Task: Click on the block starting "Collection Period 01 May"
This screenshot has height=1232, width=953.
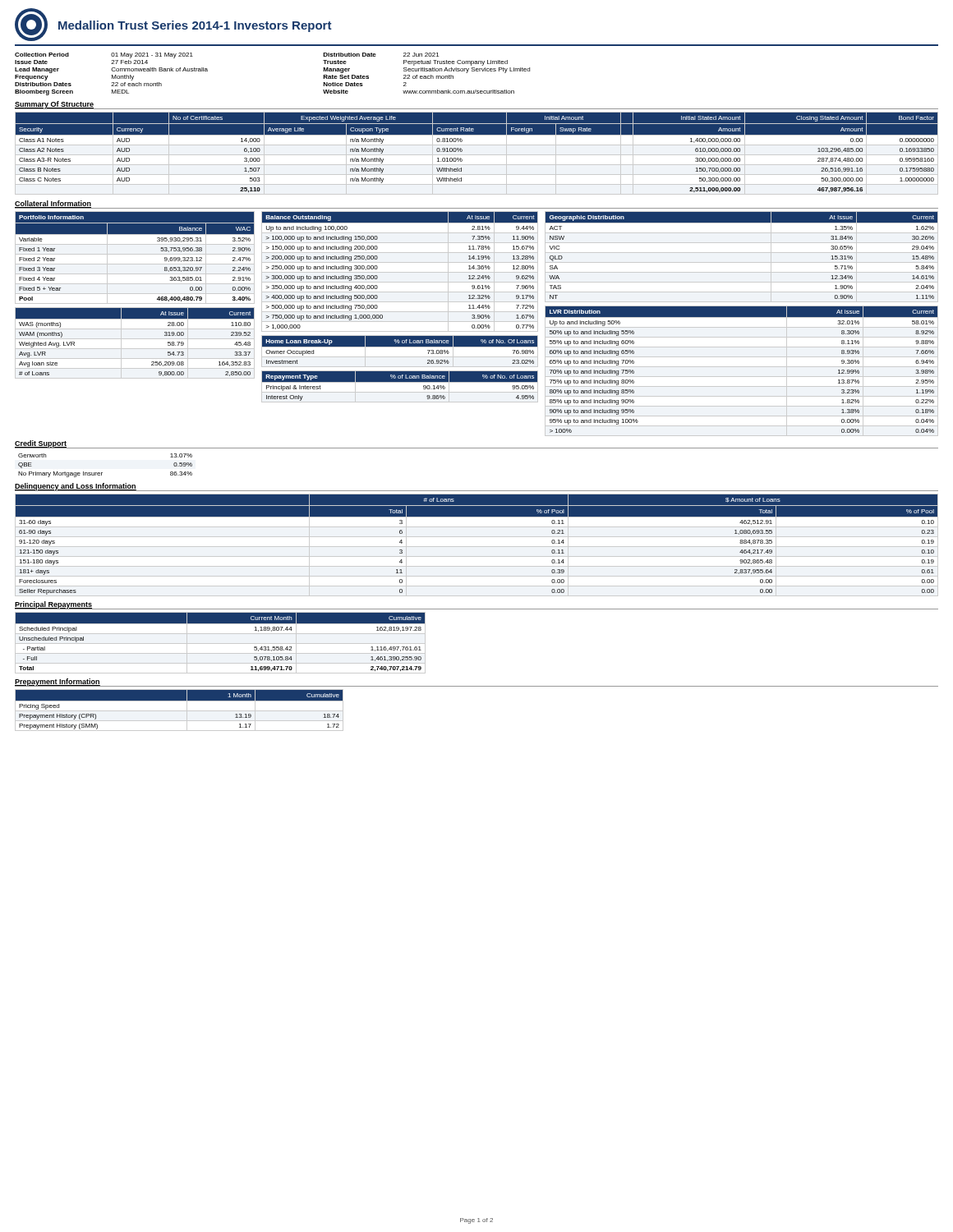Action: (x=322, y=73)
